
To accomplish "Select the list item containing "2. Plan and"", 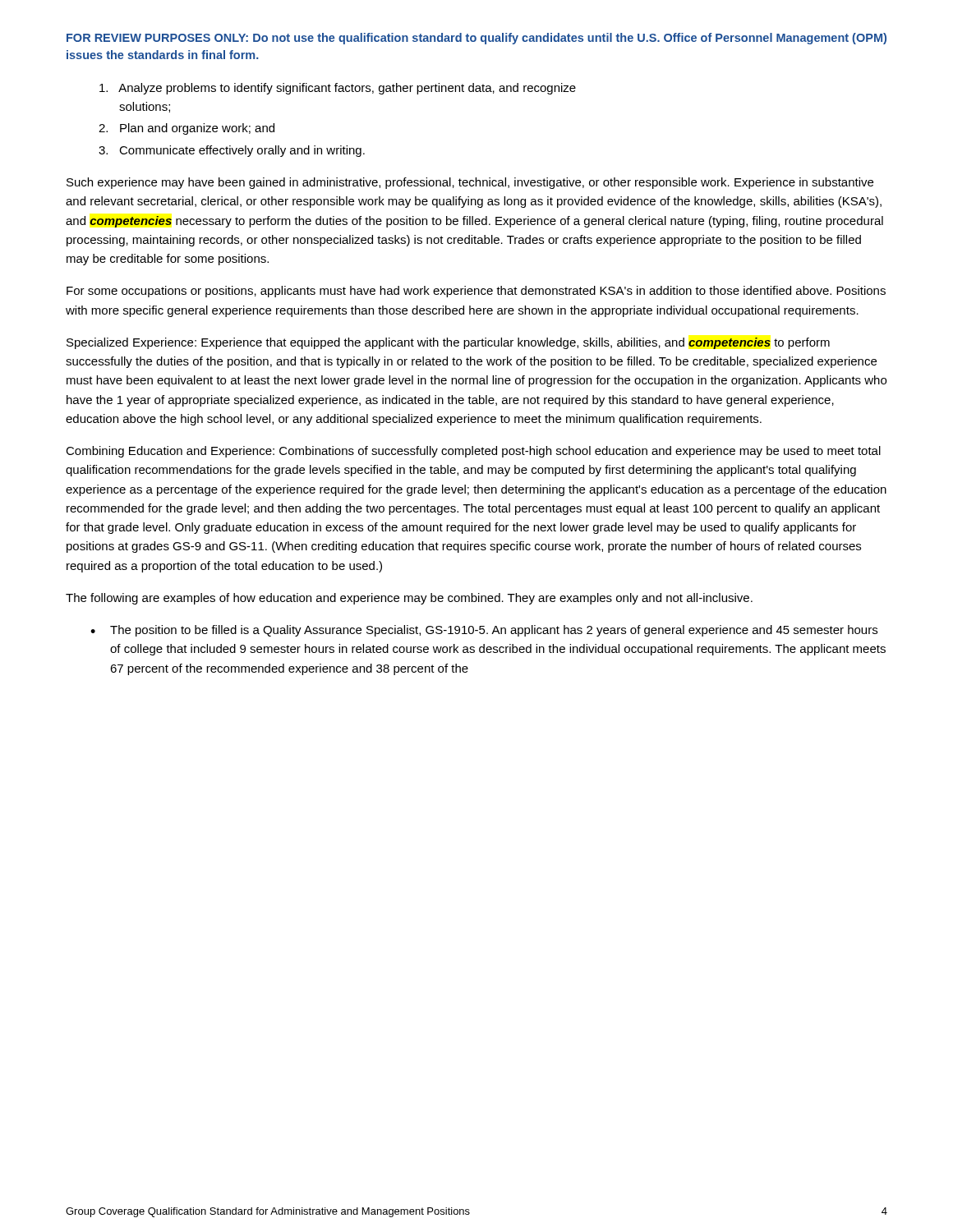I will point(187,128).
